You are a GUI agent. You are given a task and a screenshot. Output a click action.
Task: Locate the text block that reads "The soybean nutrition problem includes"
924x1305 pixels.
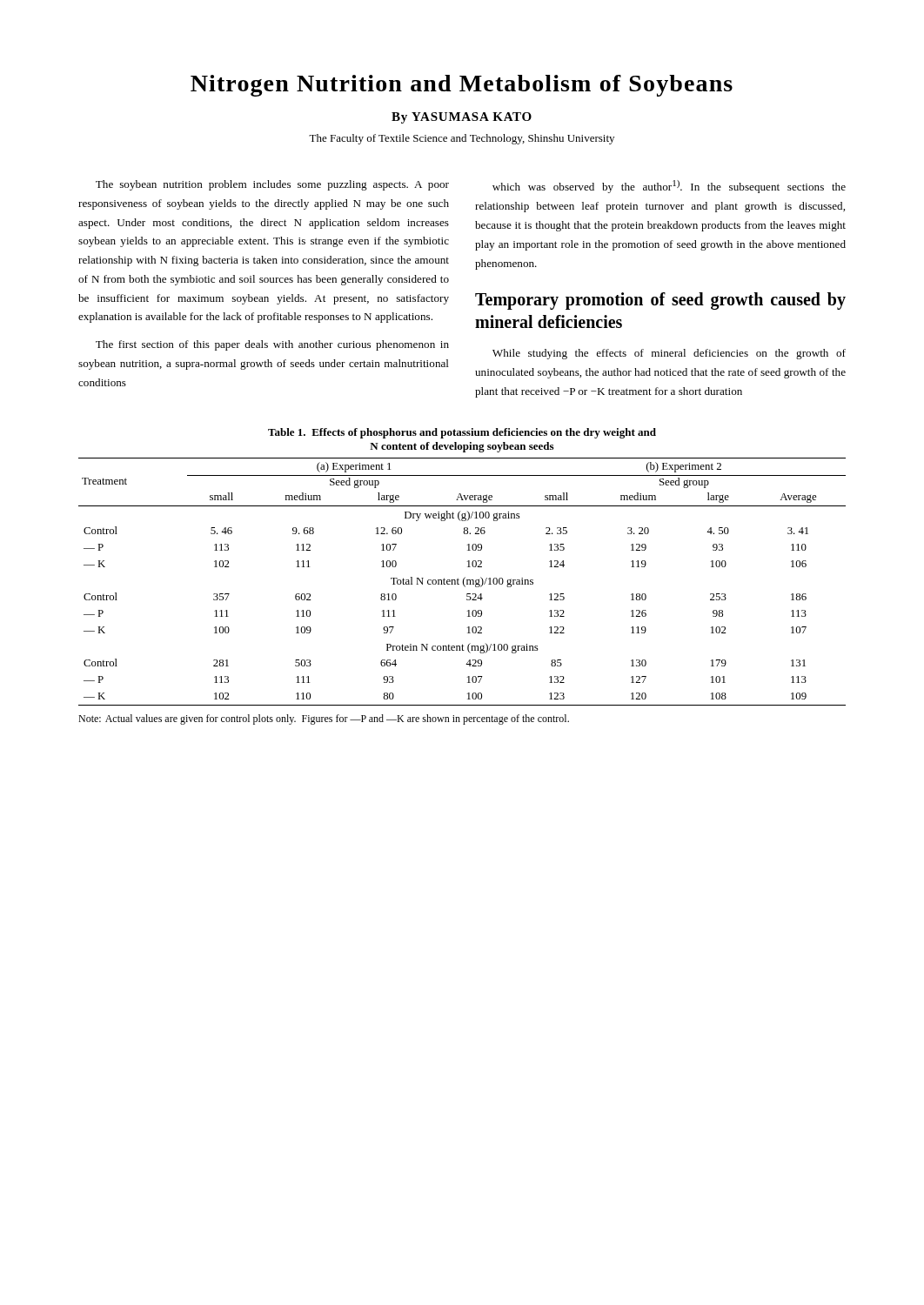pos(264,283)
